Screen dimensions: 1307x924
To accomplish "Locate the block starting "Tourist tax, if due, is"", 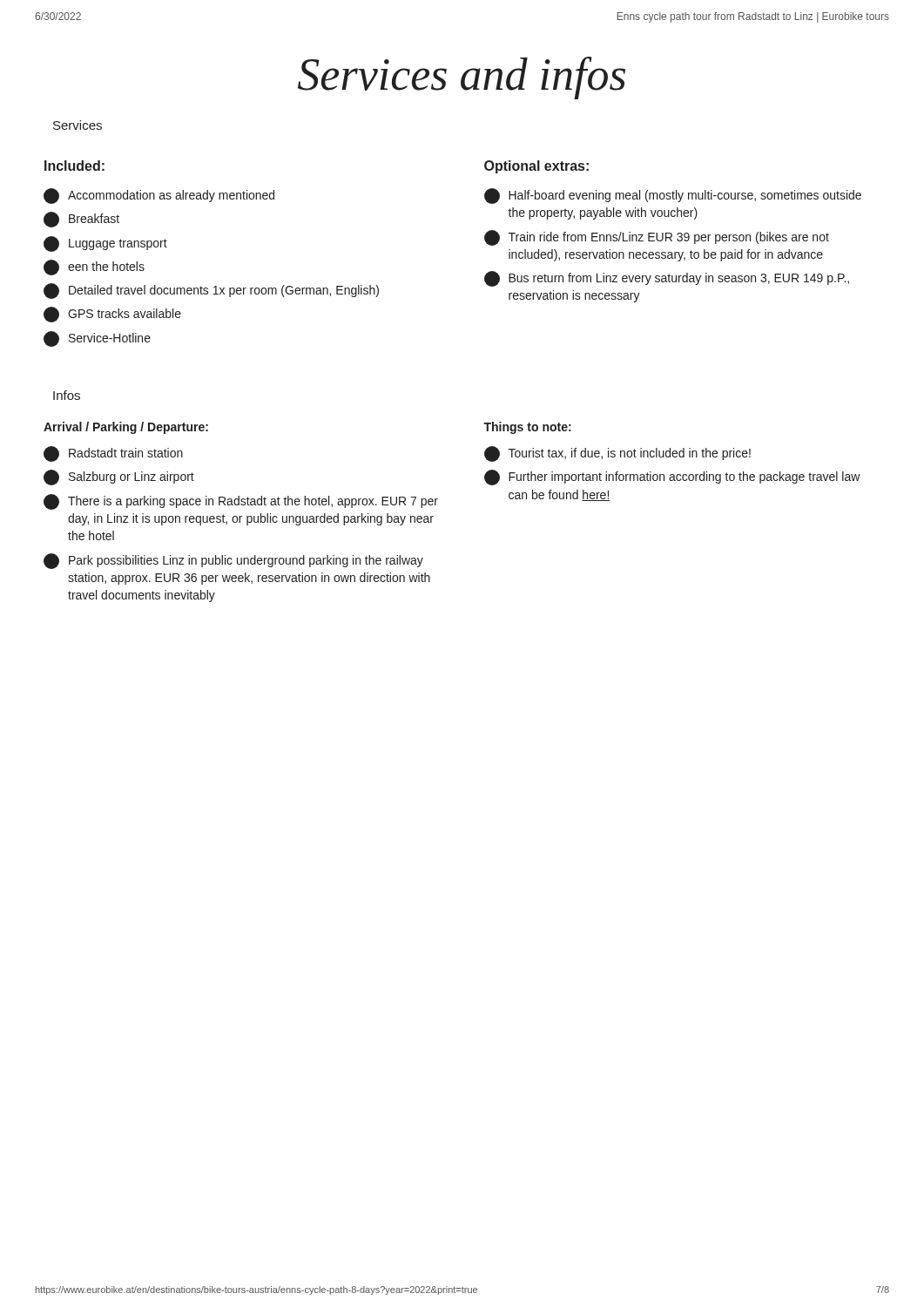I will coord(618,453).
